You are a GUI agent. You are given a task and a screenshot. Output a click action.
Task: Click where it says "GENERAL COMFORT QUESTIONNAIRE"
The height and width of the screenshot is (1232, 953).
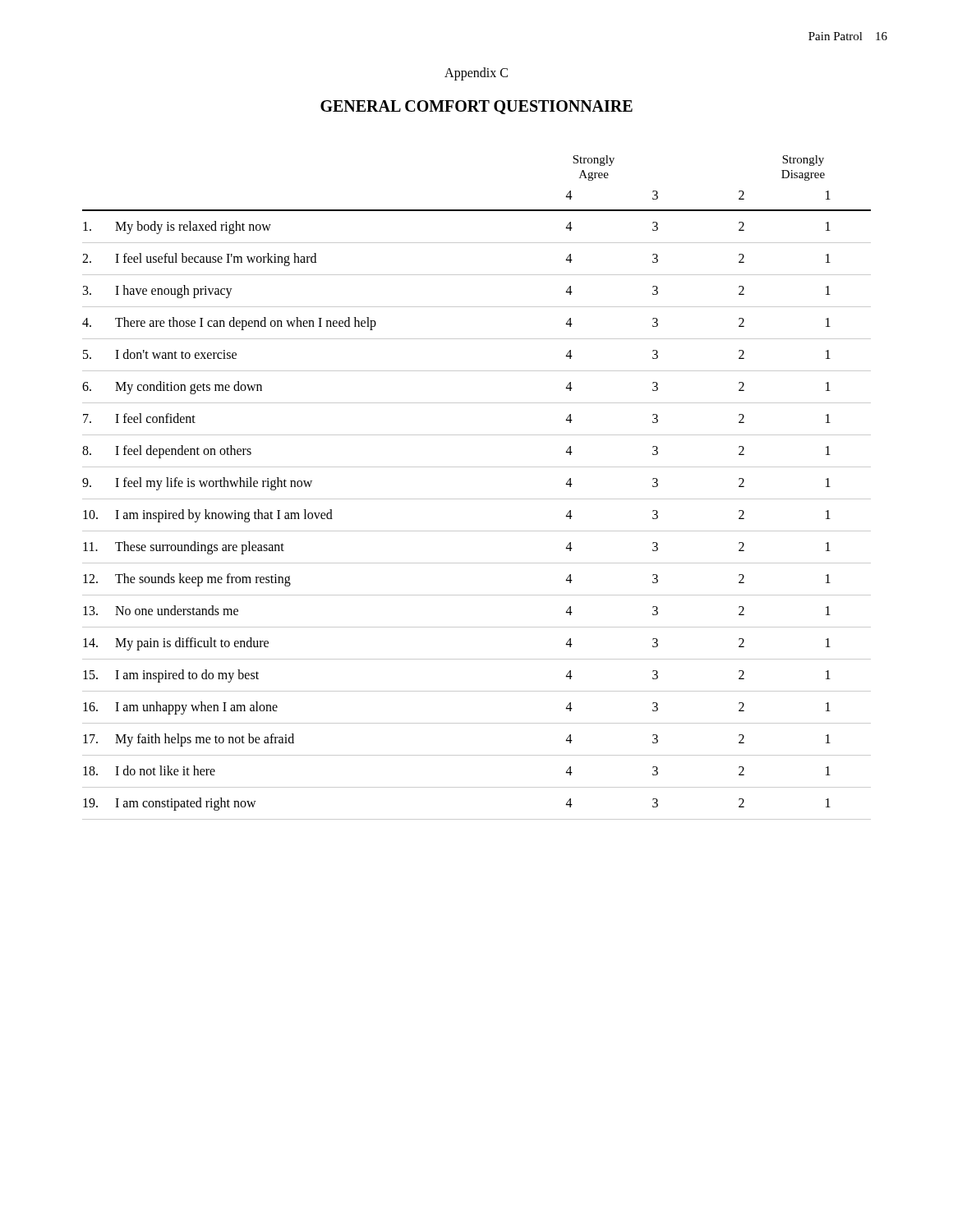(476, 106)
